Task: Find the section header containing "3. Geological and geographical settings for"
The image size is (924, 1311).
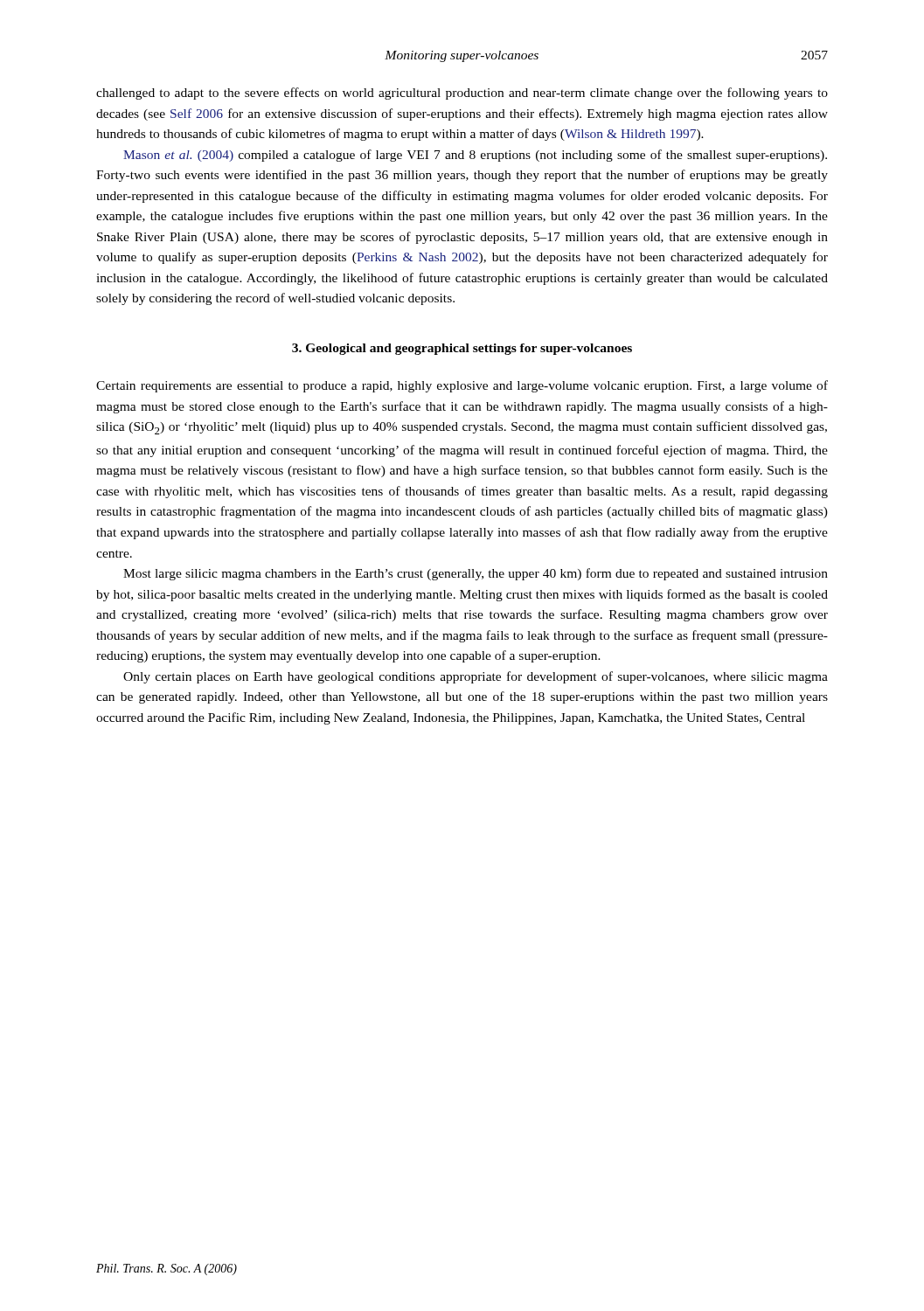Action: pyautogui.click(x=462, y=347)
